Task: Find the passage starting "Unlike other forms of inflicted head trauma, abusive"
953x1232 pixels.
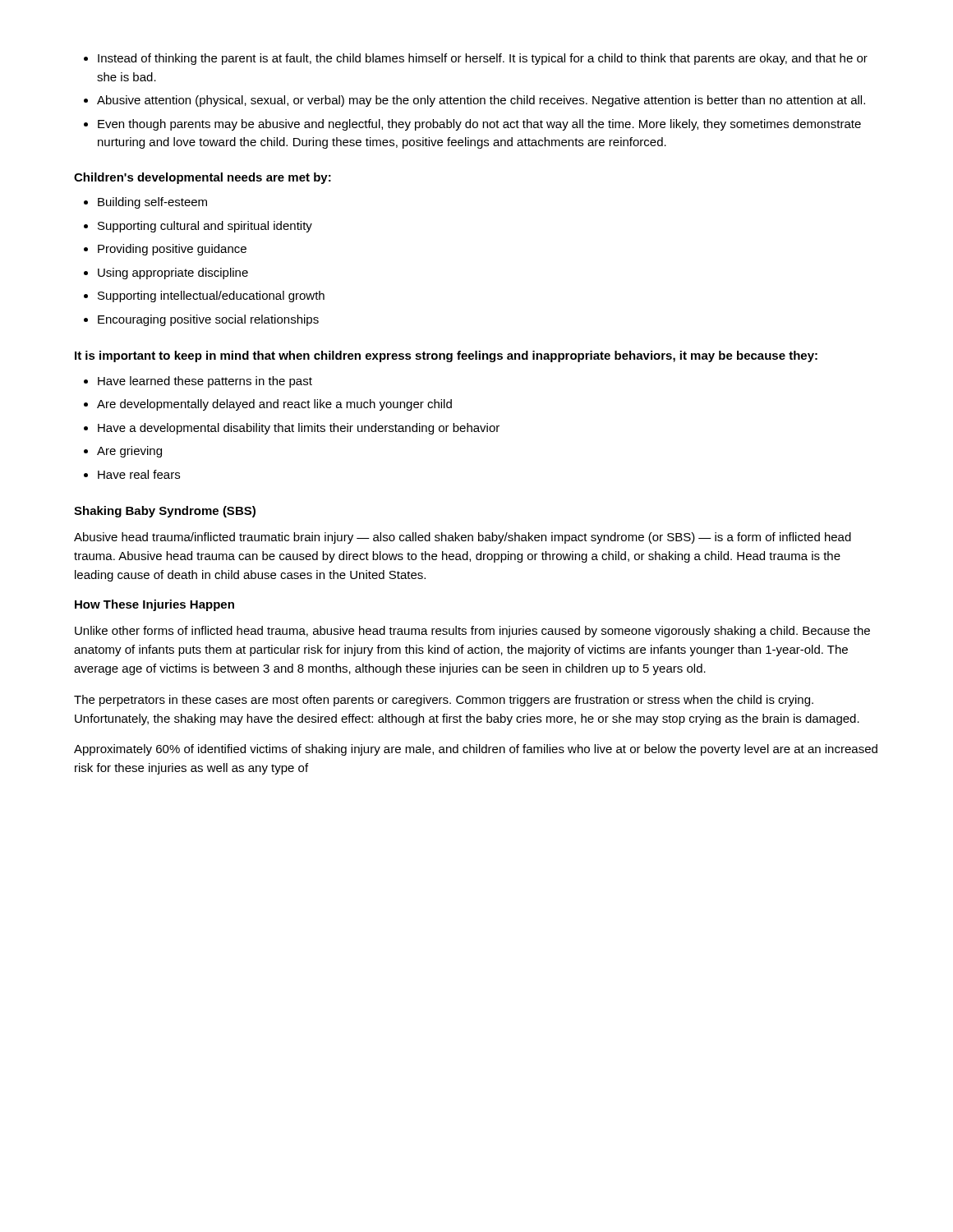Action: (476, 649)
